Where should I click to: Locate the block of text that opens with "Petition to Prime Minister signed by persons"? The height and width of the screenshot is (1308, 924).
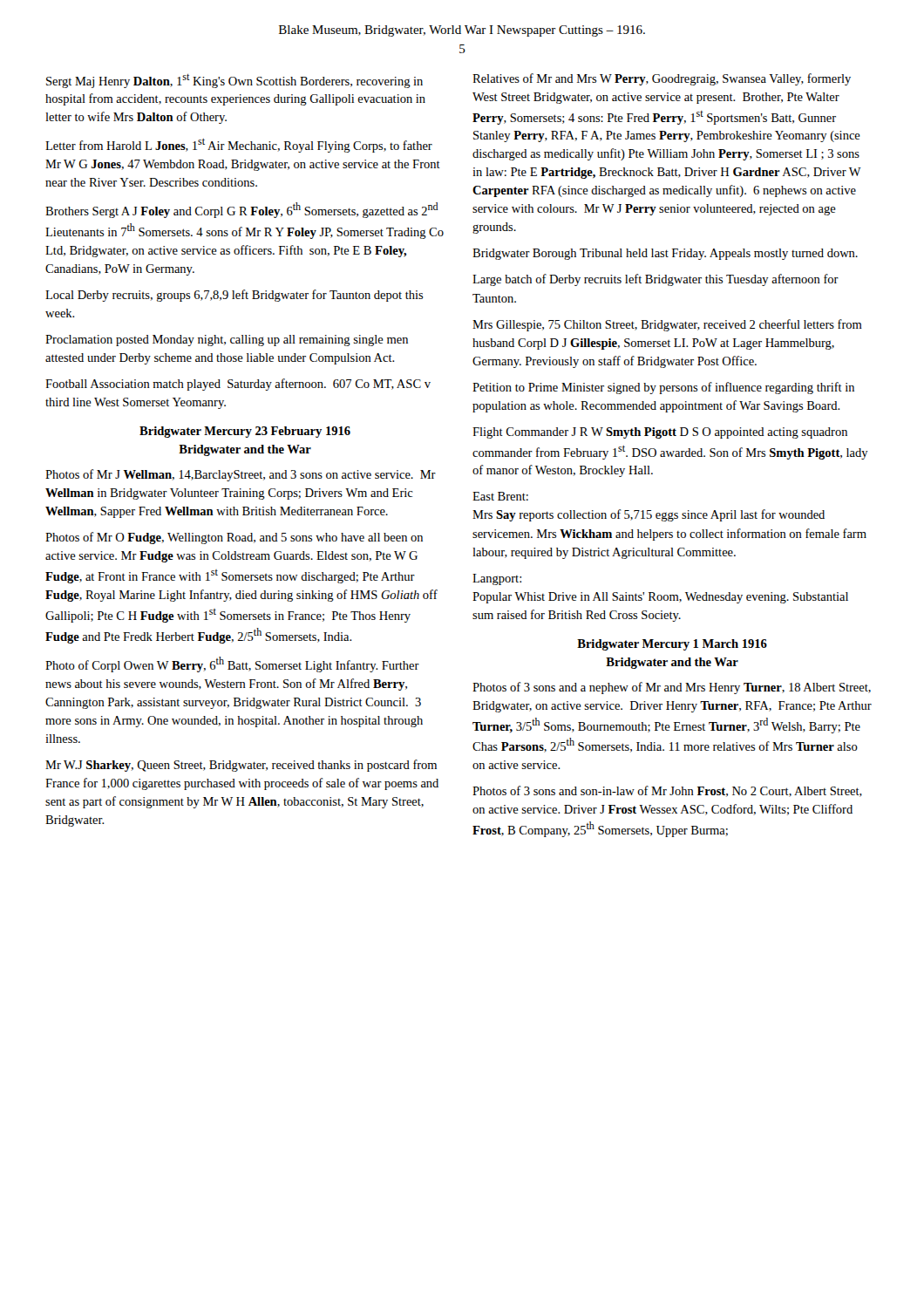672,396
